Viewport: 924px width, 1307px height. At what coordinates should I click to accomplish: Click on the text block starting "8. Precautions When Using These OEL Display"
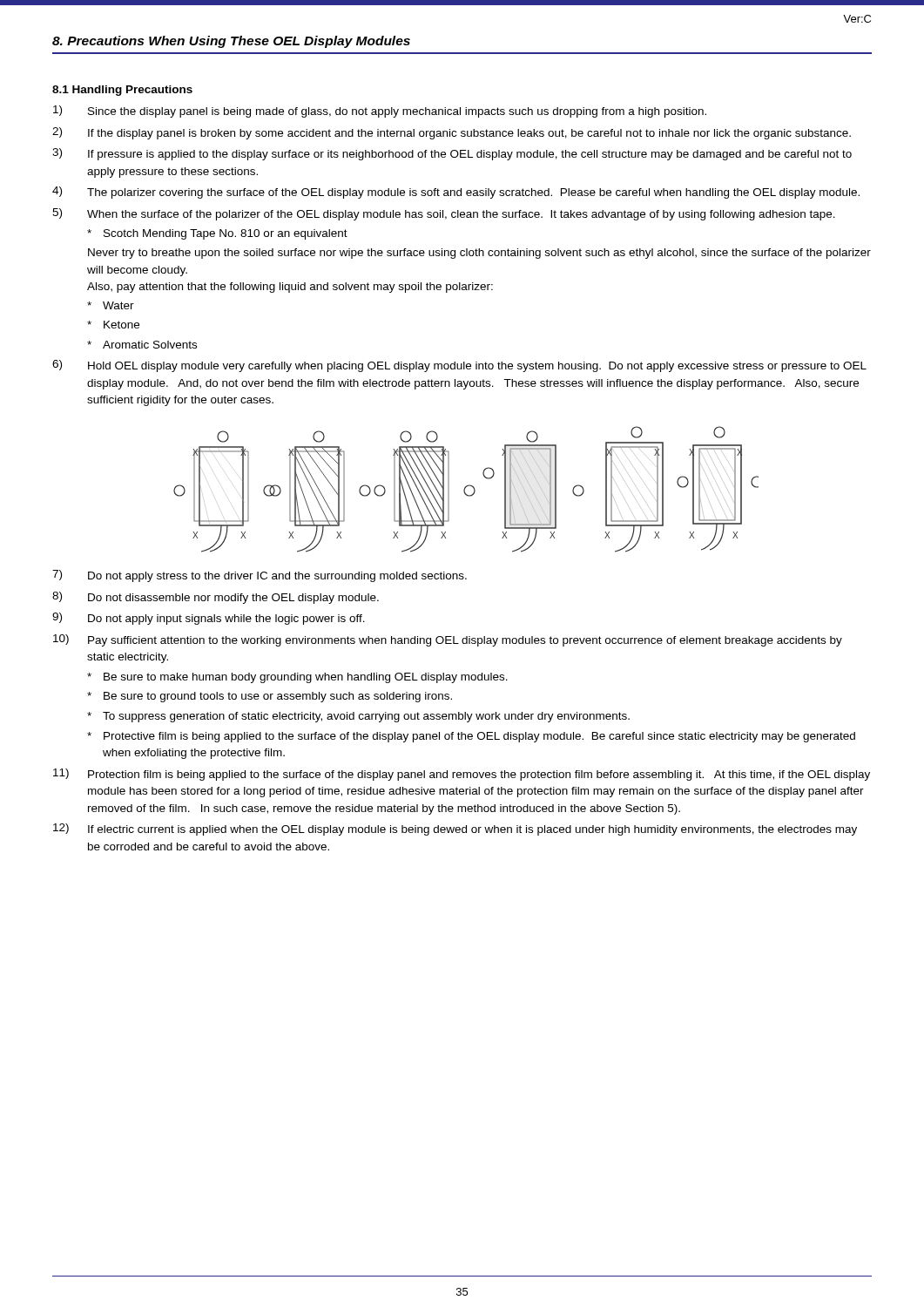coord(231,41)
